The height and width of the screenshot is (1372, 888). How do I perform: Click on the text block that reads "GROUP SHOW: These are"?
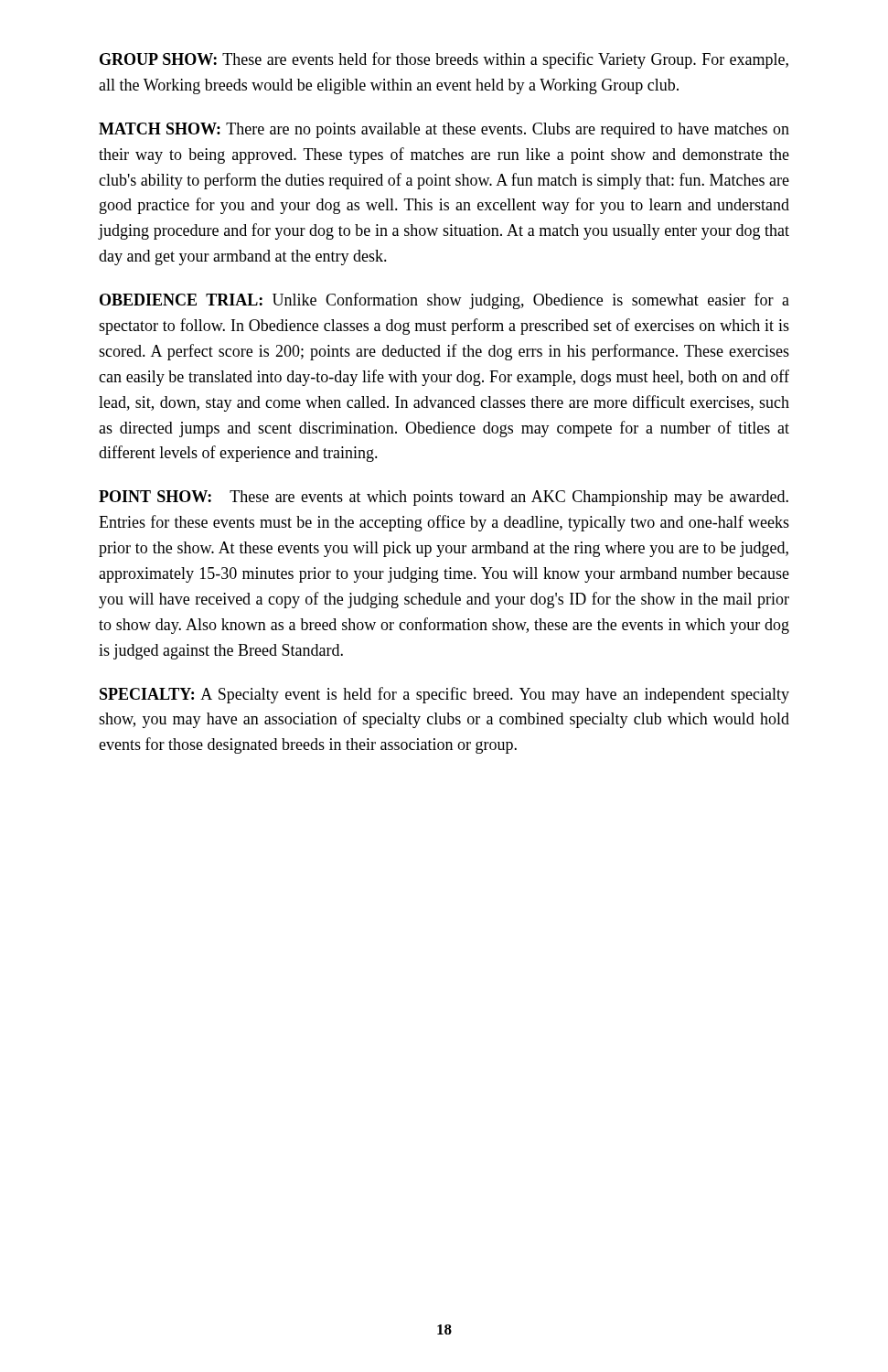tap(444, 72)
